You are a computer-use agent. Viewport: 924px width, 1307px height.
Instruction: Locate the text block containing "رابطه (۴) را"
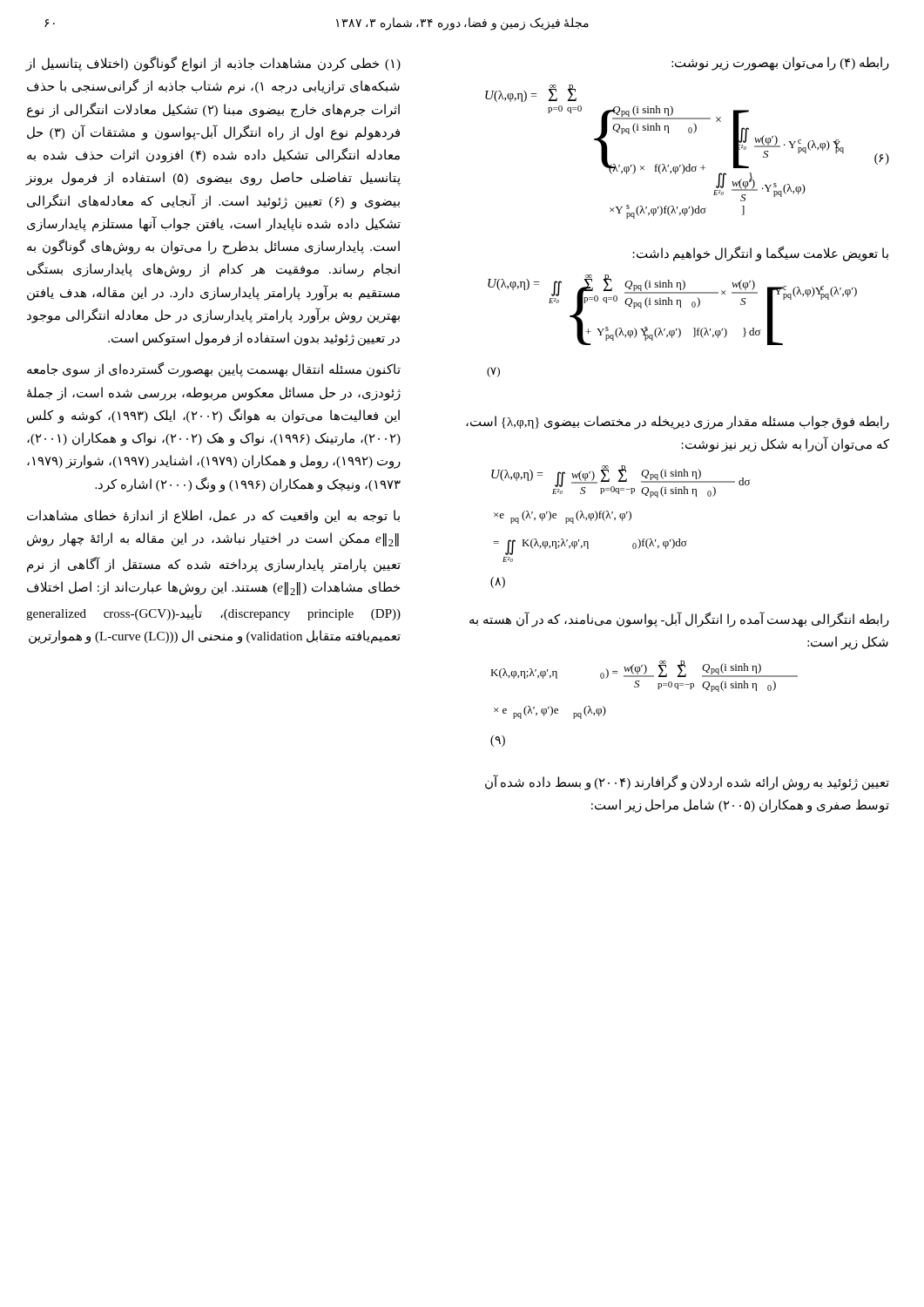pos(780,63)
